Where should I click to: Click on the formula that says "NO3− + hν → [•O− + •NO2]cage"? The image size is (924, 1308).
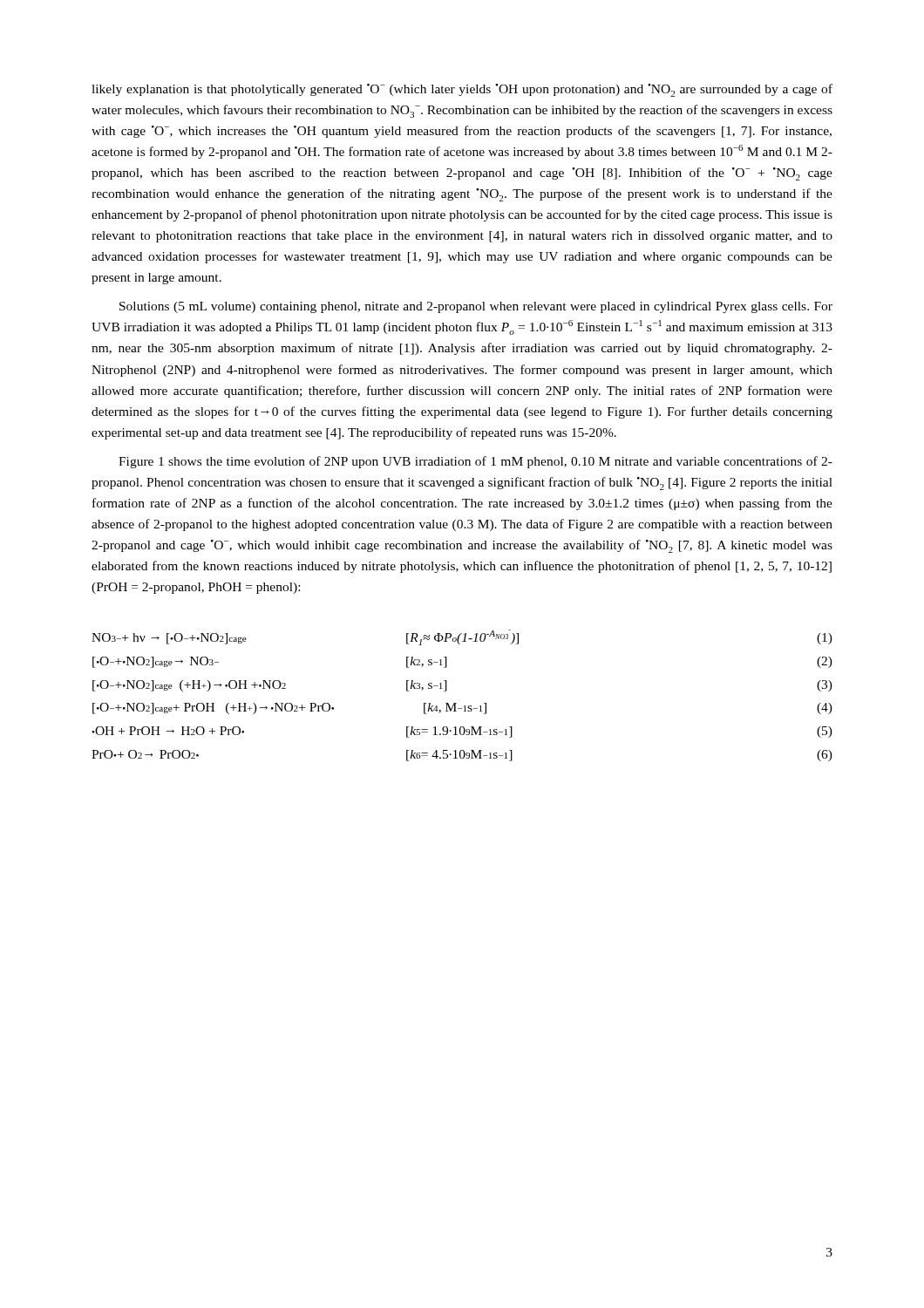tap(462, 638)
